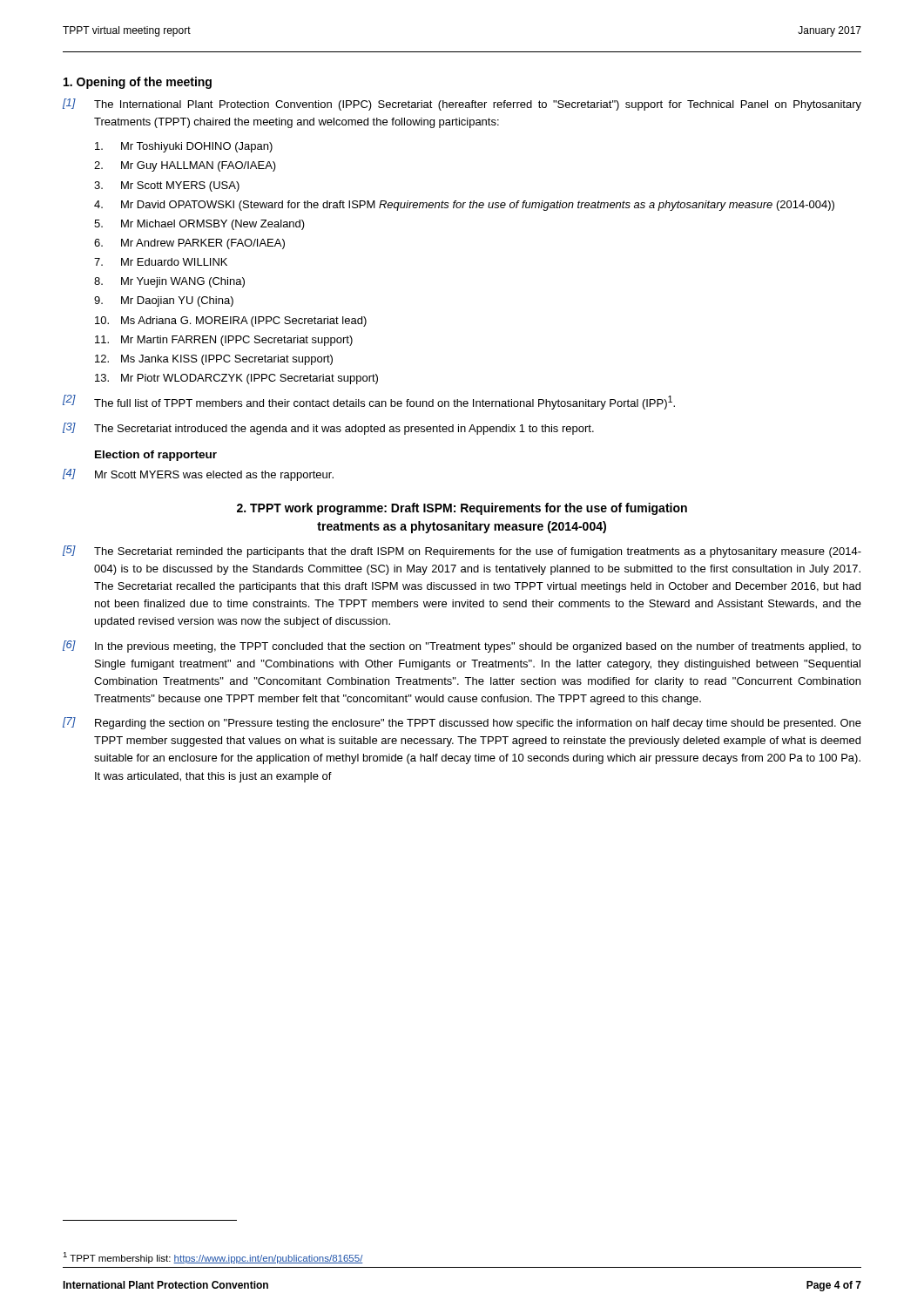Locate the text block with the text "Mr Scott MYERS was elected as the"
This screenshot has height=1307, width=924.
coord(214,474)
